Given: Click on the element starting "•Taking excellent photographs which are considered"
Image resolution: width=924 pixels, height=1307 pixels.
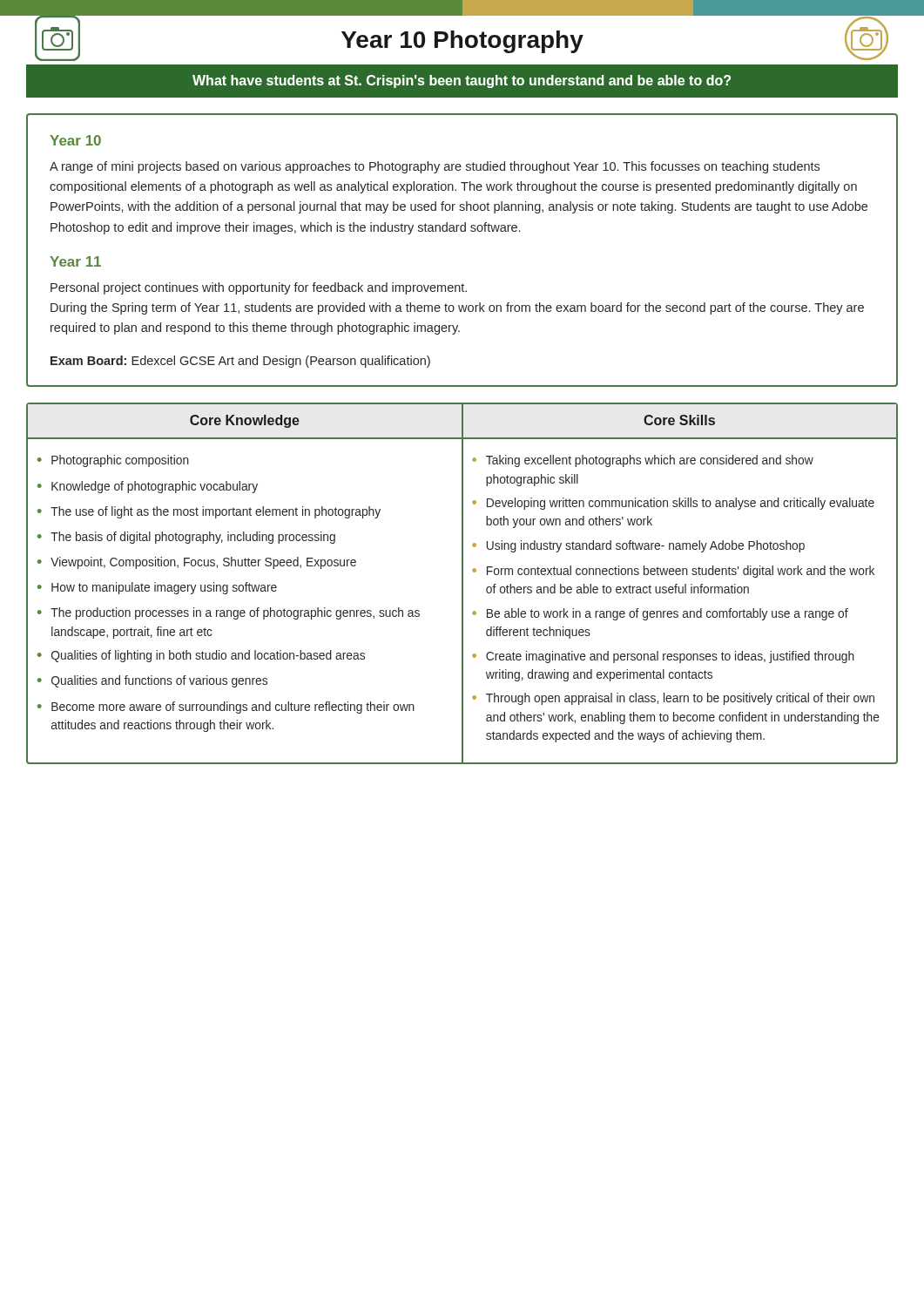Looking at the screenshot, I should 642,469.
